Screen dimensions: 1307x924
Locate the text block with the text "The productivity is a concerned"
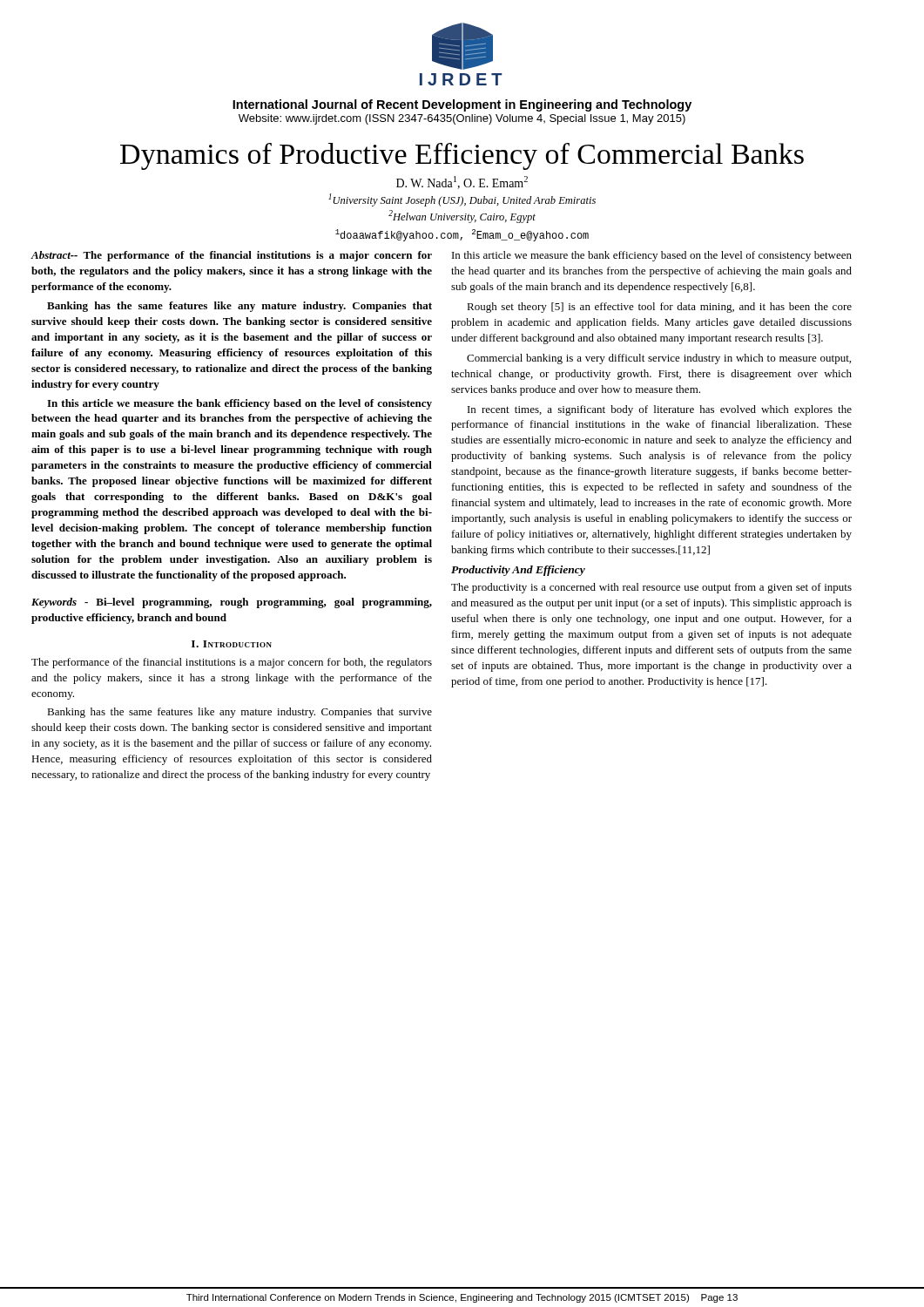(x=651, y=634)
